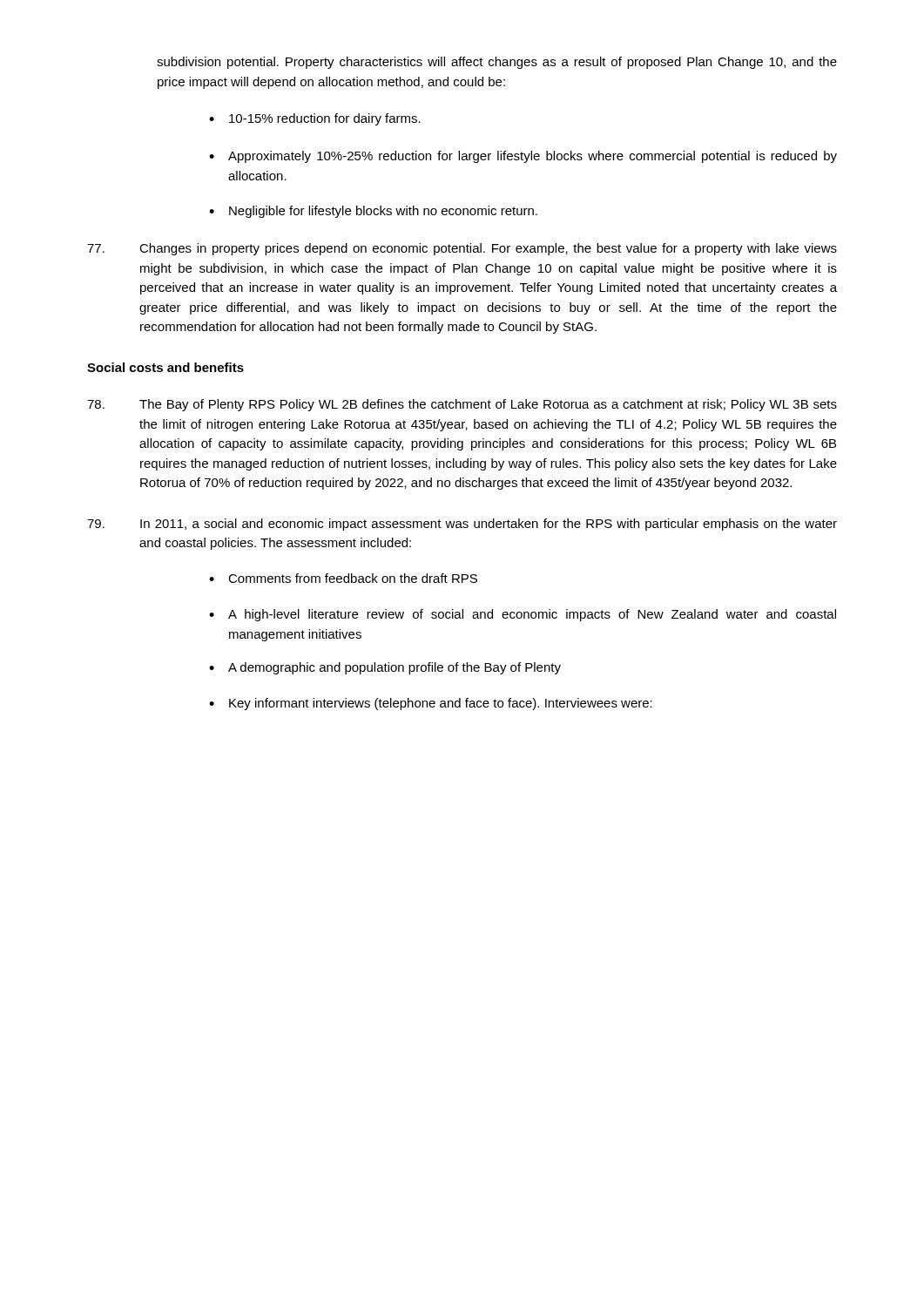Locate the block of text that opens with "subdivision potential. Property characteristics will affect changes"
This screenshot has height=1307, width=924.
click(x=497, y=71)
